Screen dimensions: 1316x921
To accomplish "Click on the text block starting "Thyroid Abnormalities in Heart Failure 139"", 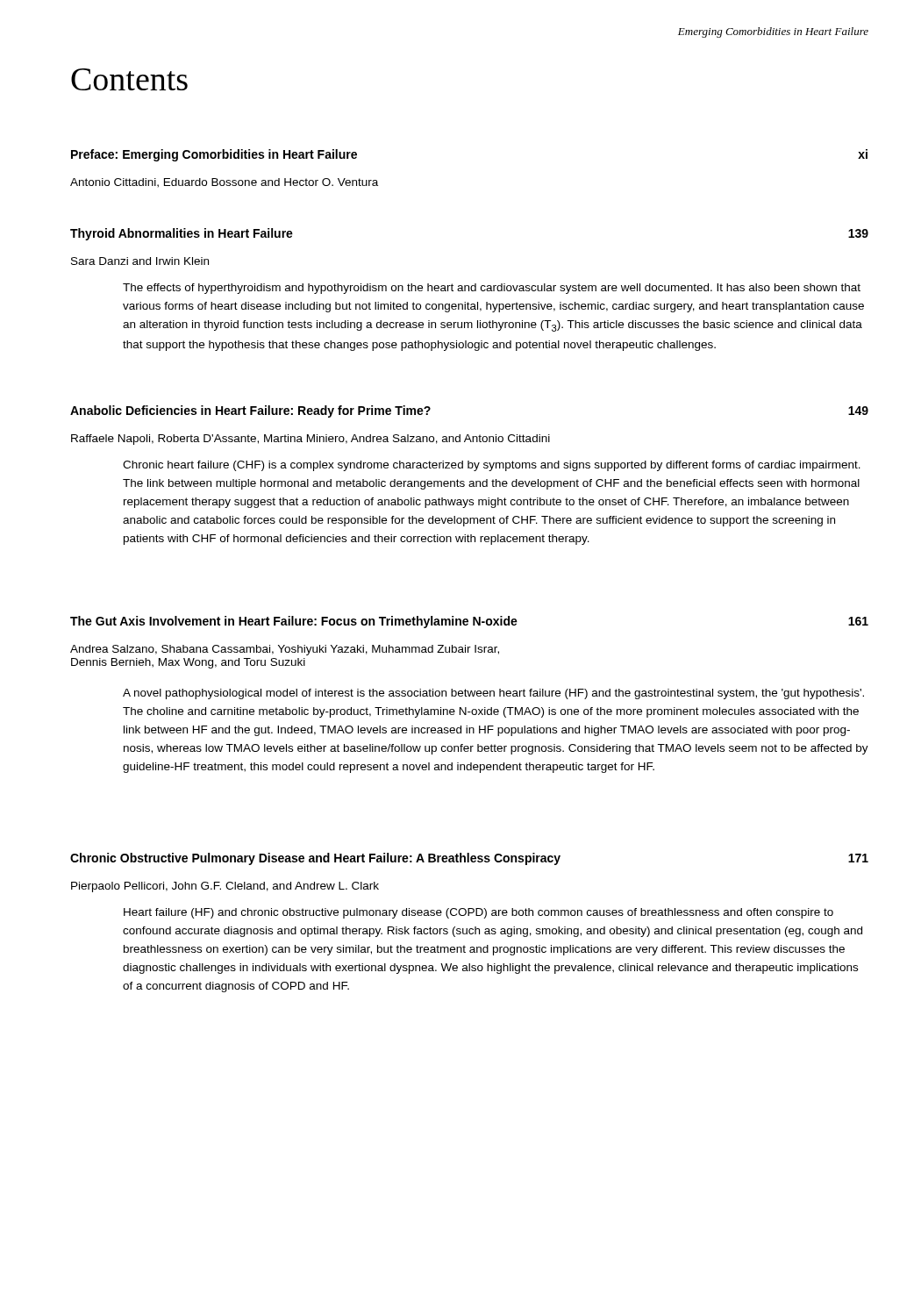I will pyautogui.click(x=181, y=234).
